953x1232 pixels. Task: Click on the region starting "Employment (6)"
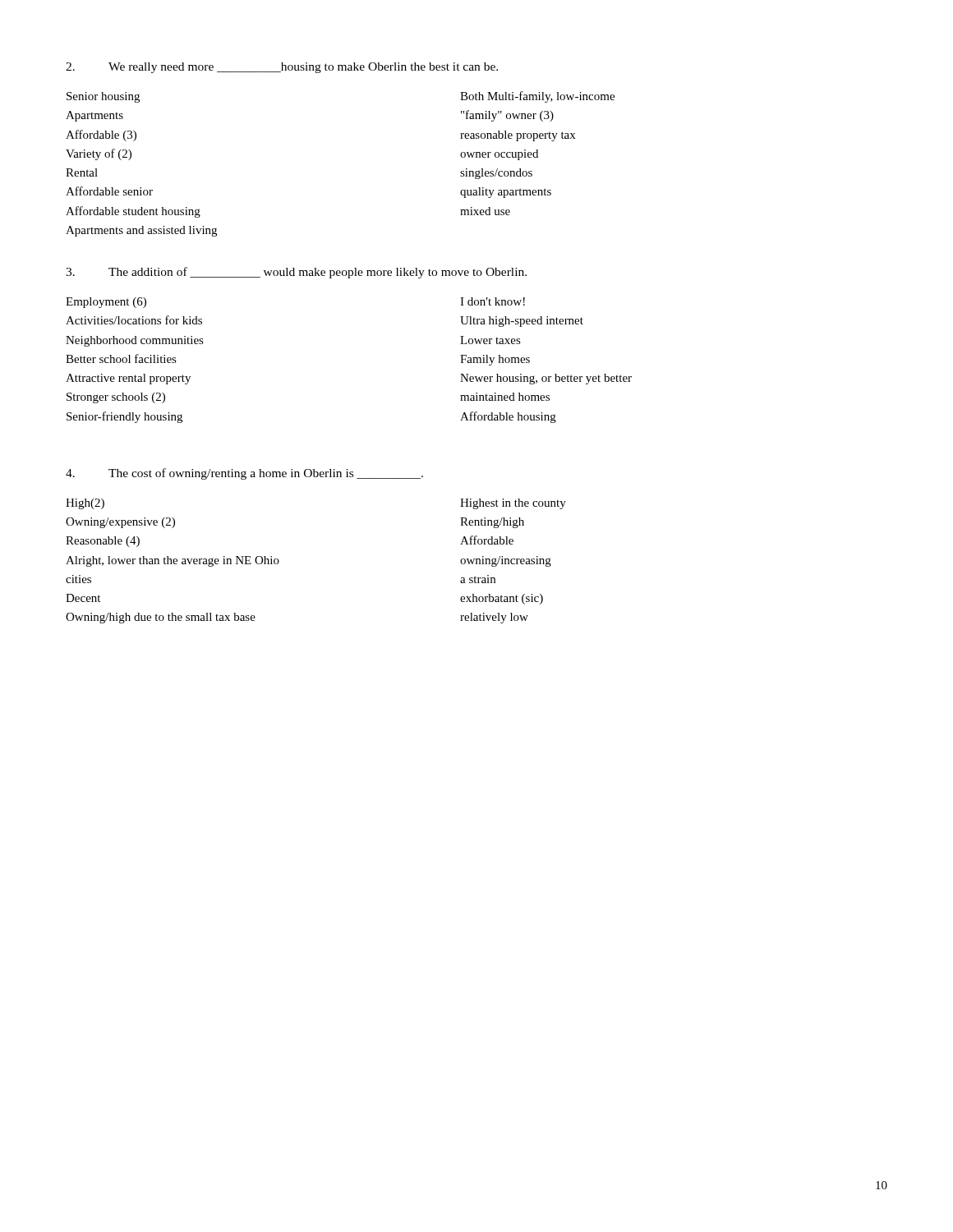point(106,301)
